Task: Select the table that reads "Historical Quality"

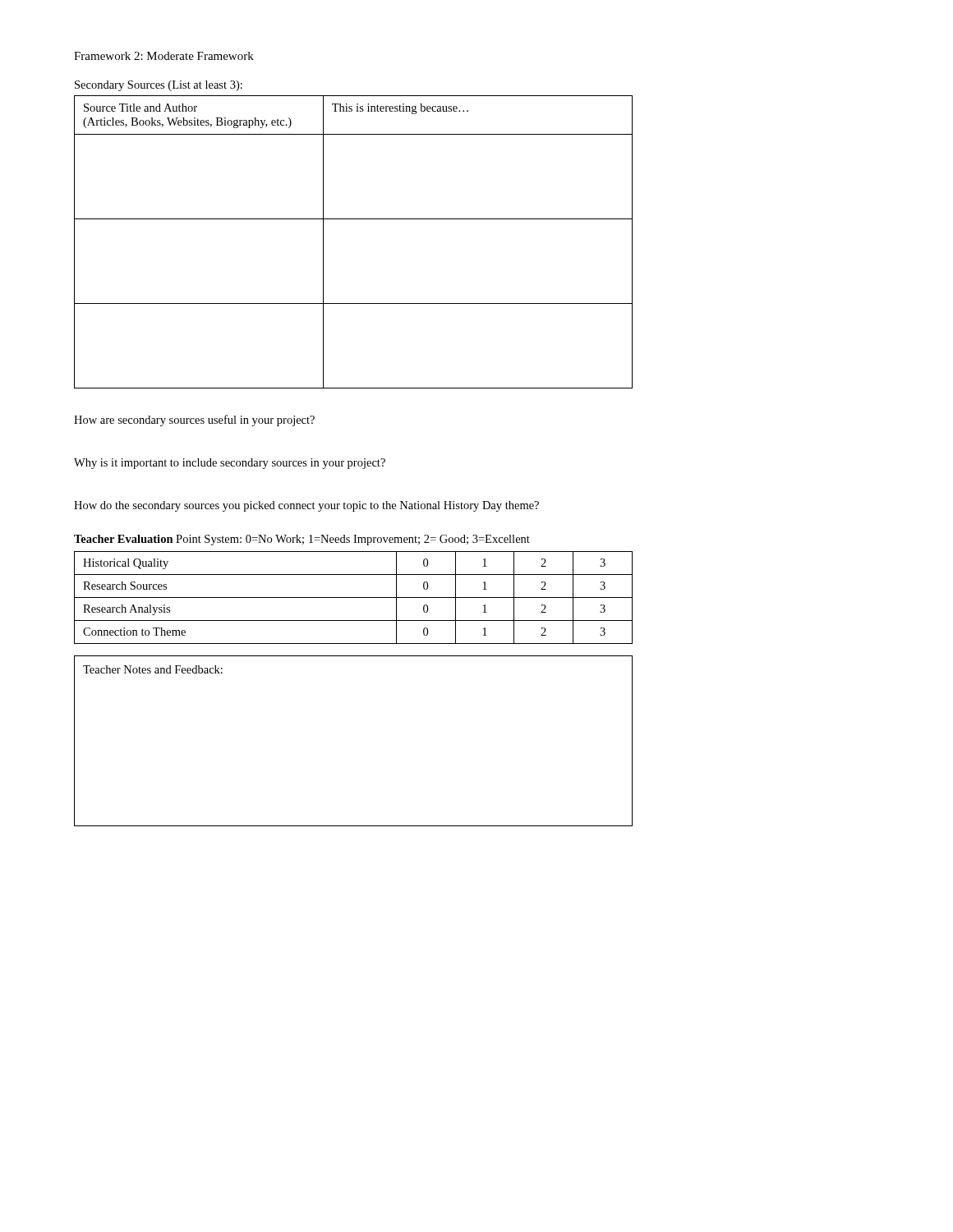Action: 476,598
